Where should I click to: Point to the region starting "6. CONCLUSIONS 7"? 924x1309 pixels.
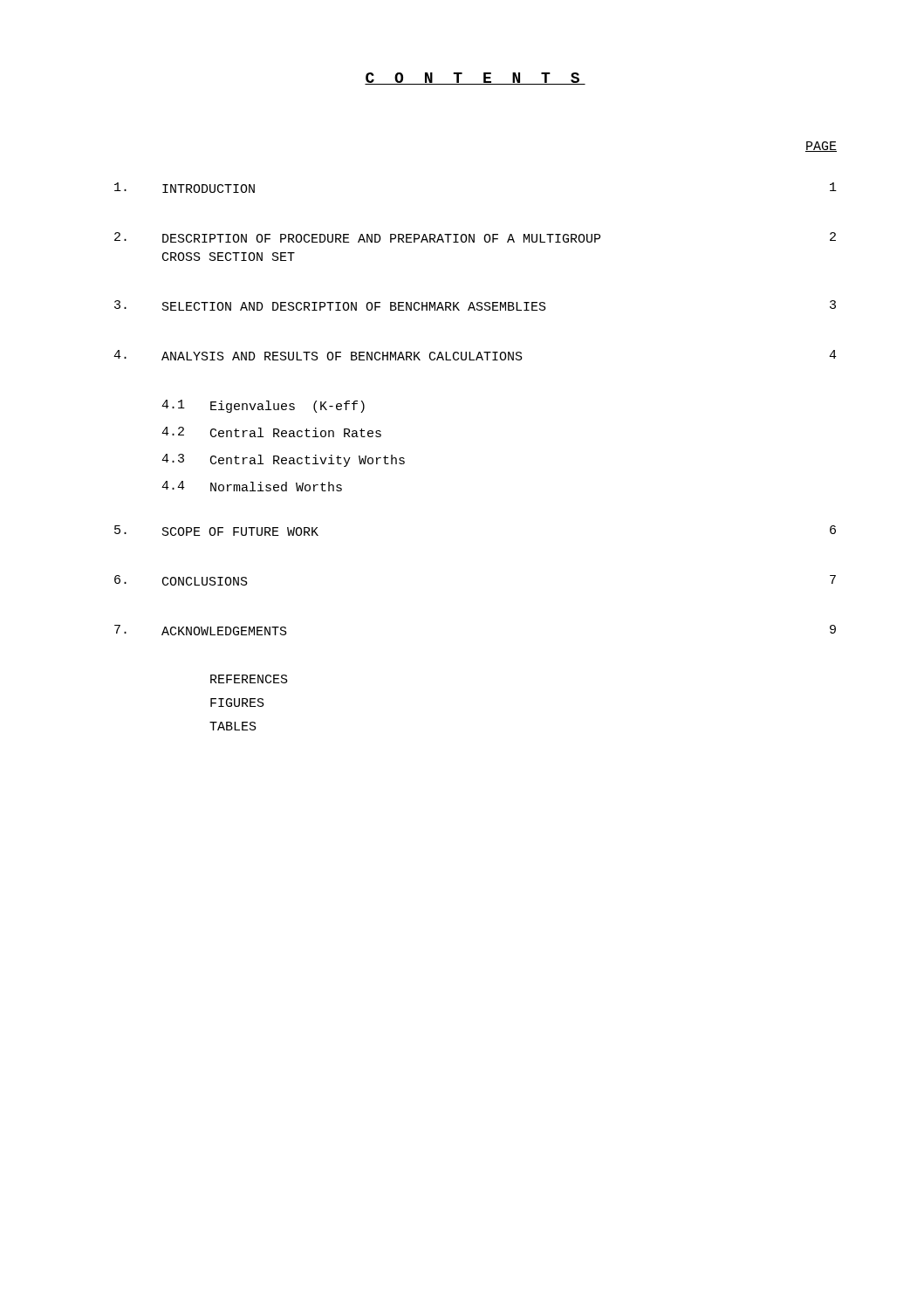(203, 580)
